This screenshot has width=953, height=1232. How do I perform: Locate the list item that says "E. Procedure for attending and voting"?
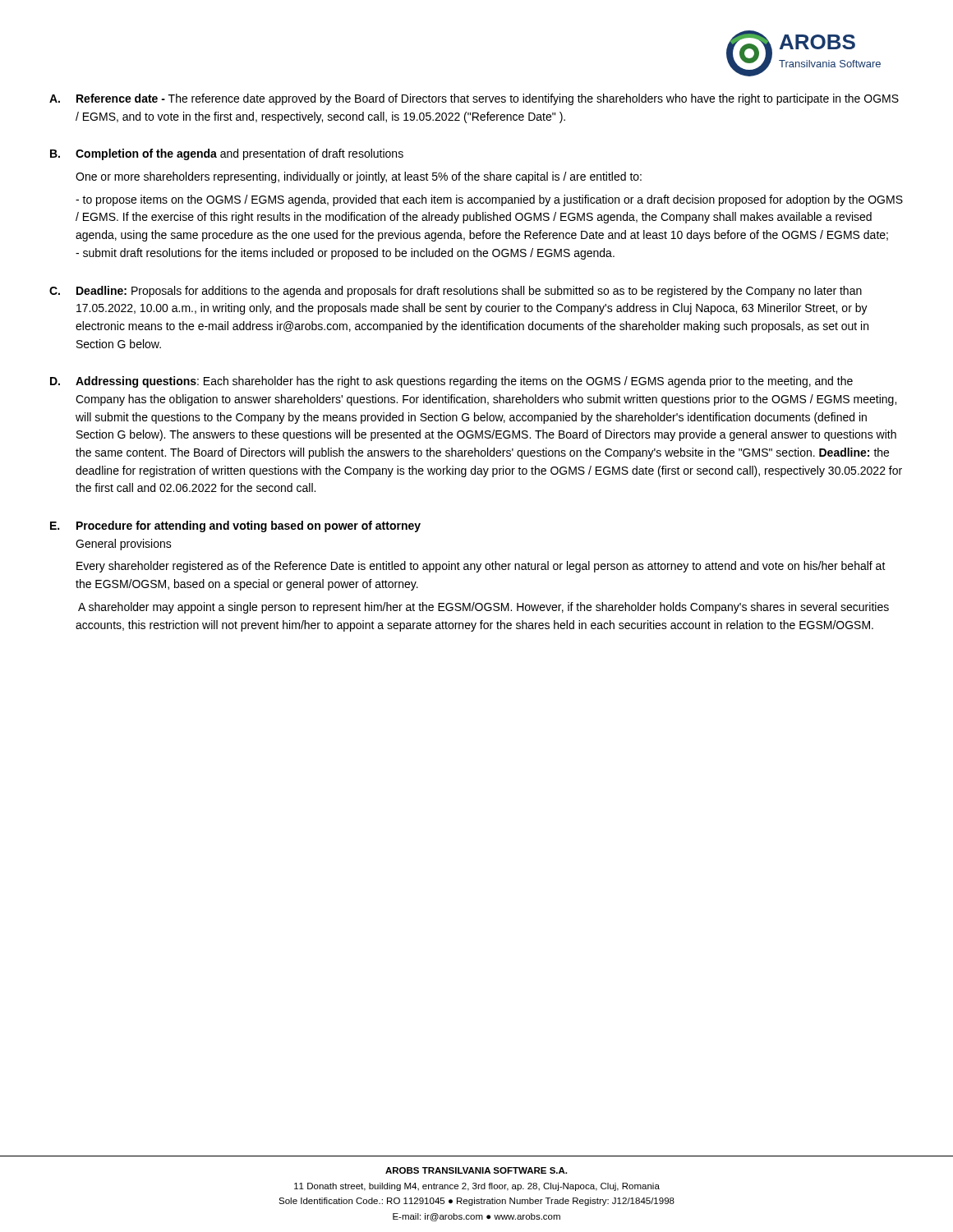coord(476,578)
